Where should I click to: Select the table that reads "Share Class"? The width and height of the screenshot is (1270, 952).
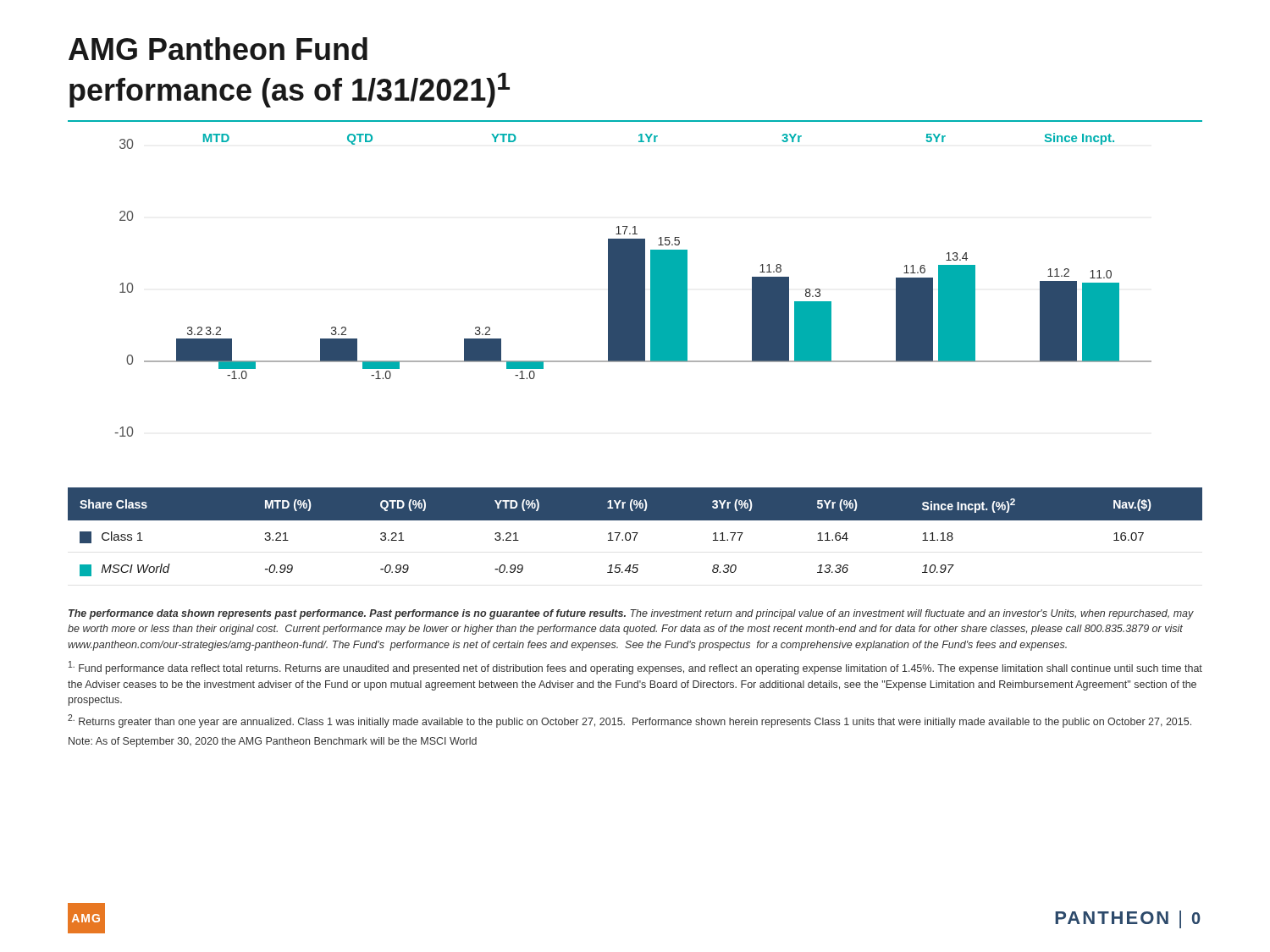point(635,536)
